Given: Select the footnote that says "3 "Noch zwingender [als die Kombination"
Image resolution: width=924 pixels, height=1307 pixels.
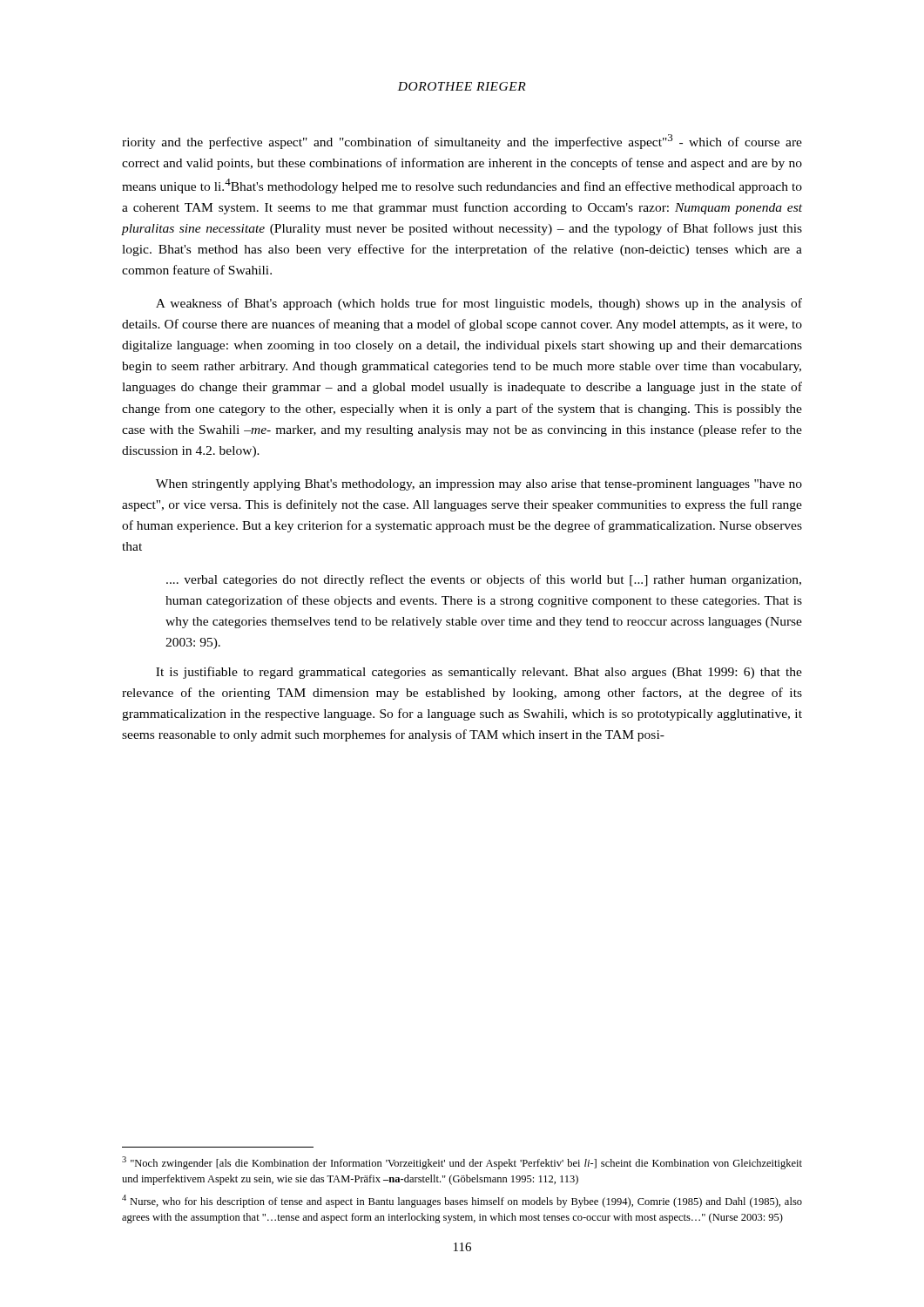Looking at the screenshot, I should (462, 1170).
